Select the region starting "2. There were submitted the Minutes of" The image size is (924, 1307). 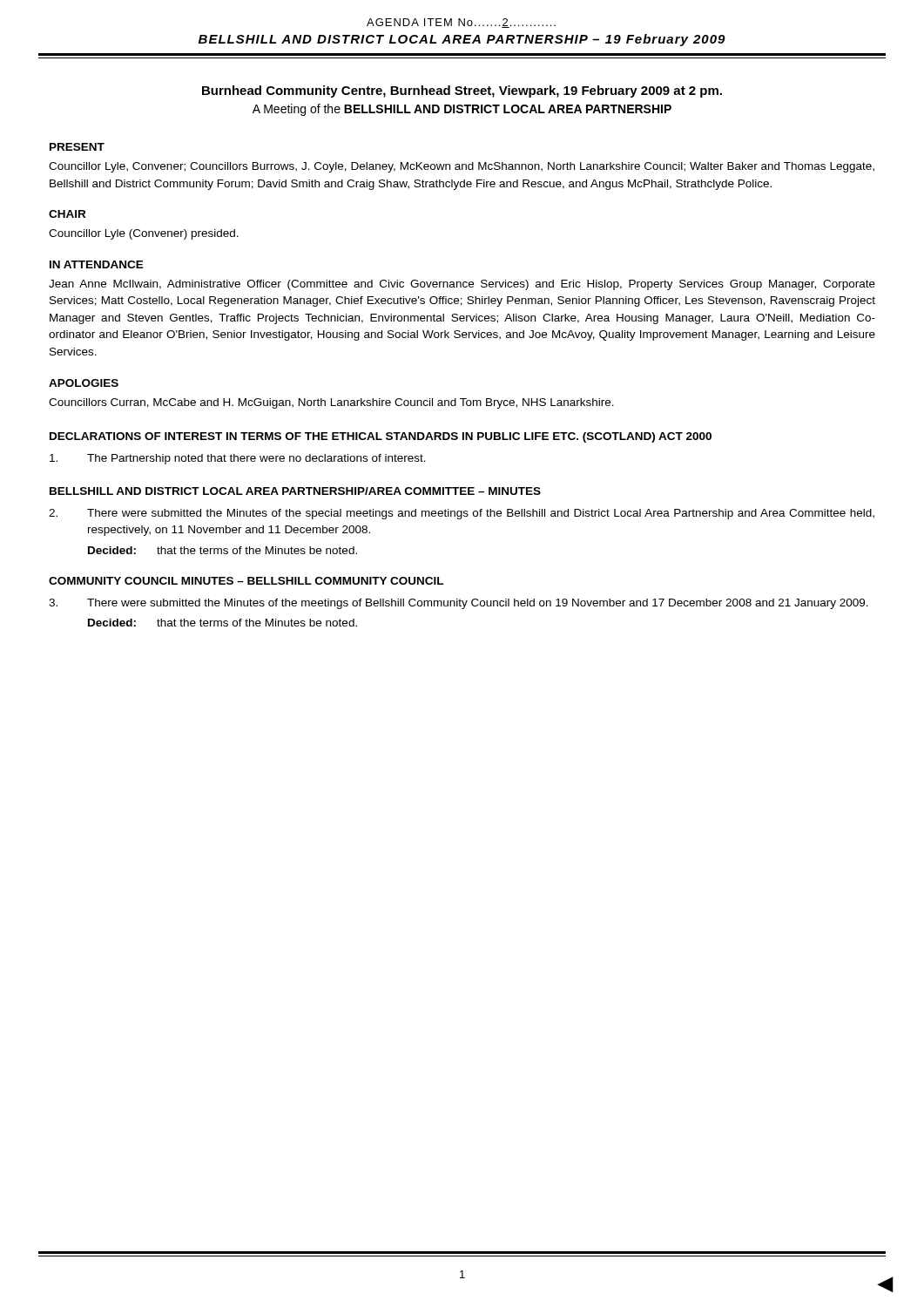click(x=462, y=521)
